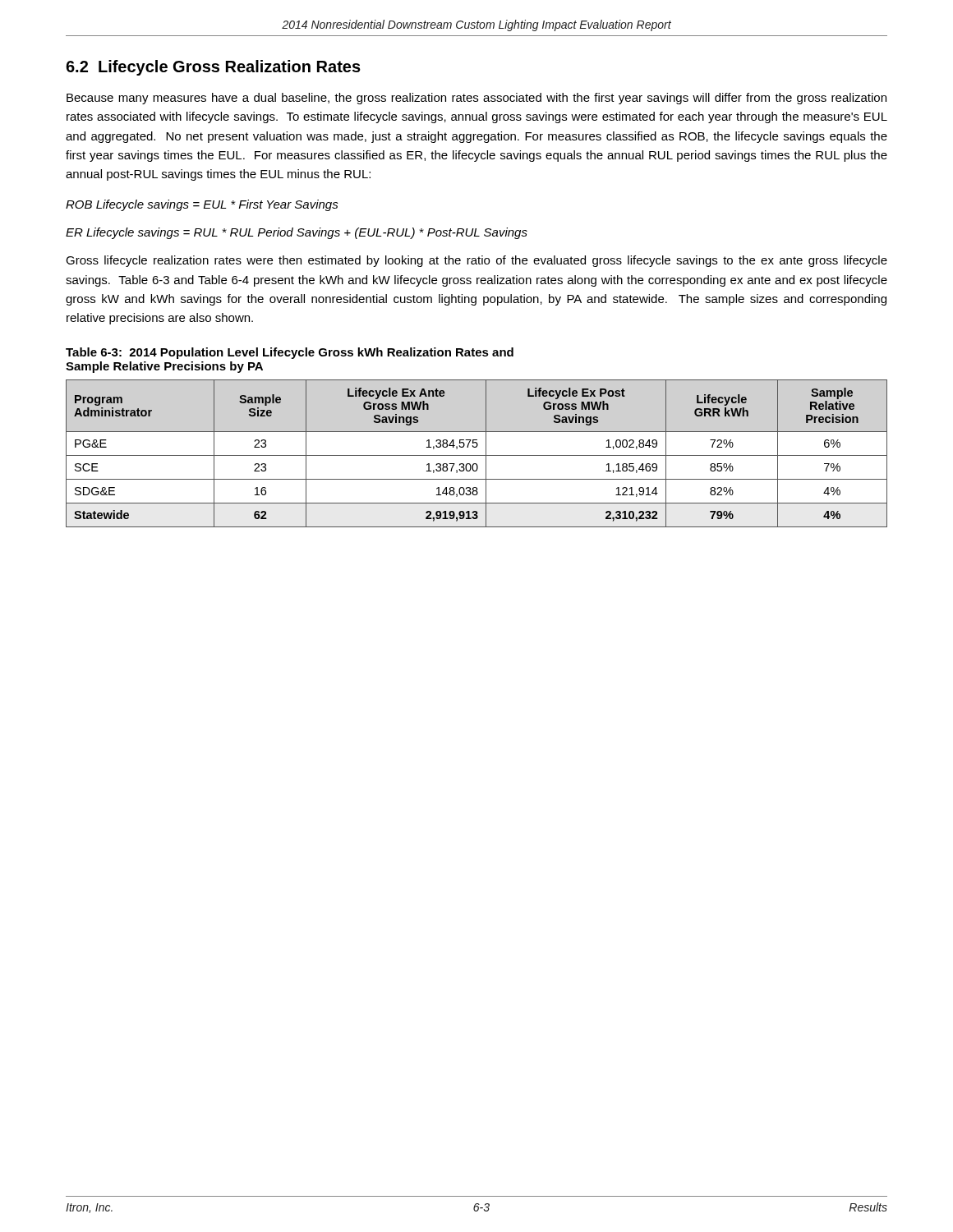Select the text block starting "6.2 Lifecycle Gross Realization Rates"
This screenshot has width=953, height=1232.
click(213, 67)
